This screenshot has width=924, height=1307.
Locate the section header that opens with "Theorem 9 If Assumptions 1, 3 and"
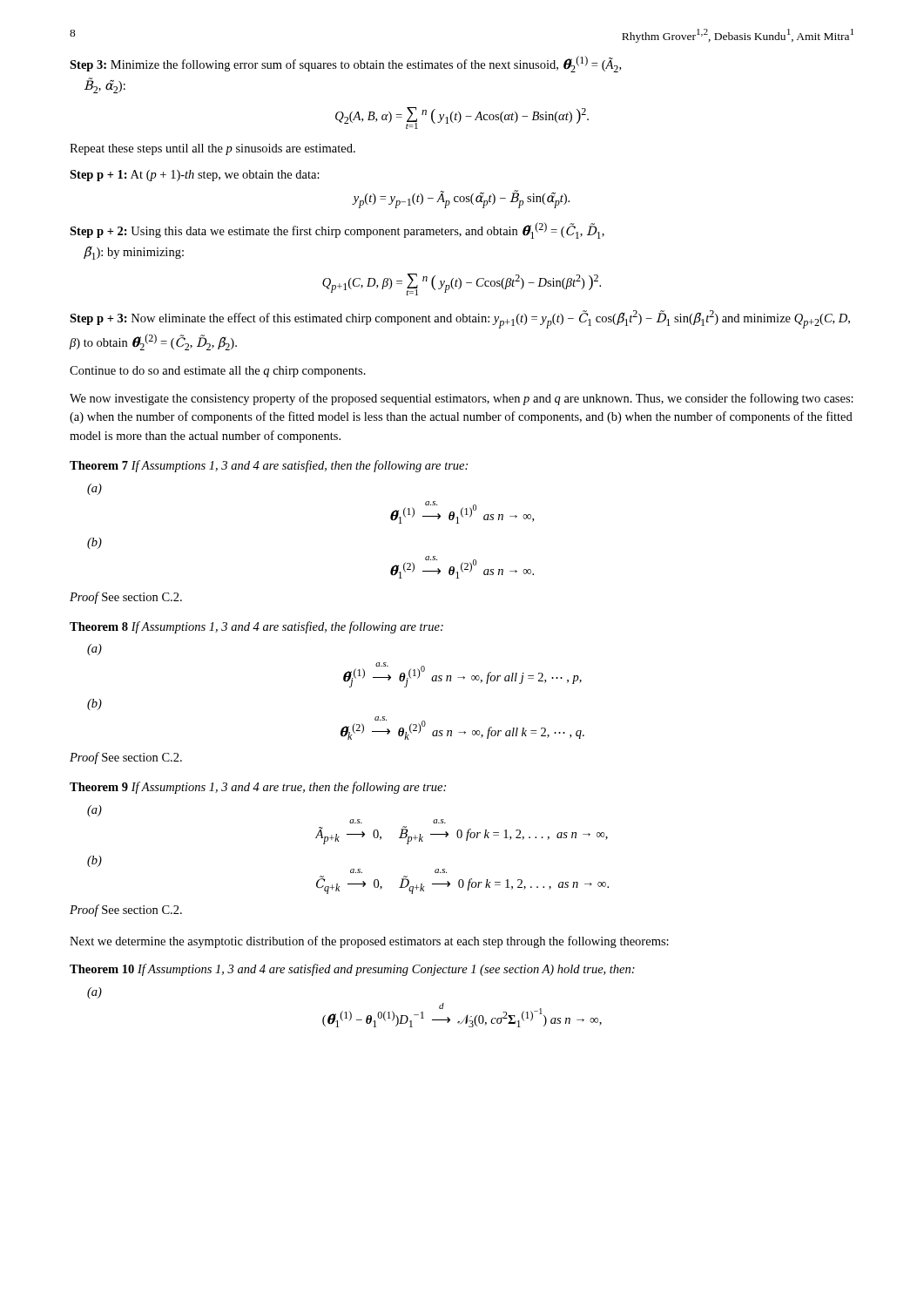[258, 787]
